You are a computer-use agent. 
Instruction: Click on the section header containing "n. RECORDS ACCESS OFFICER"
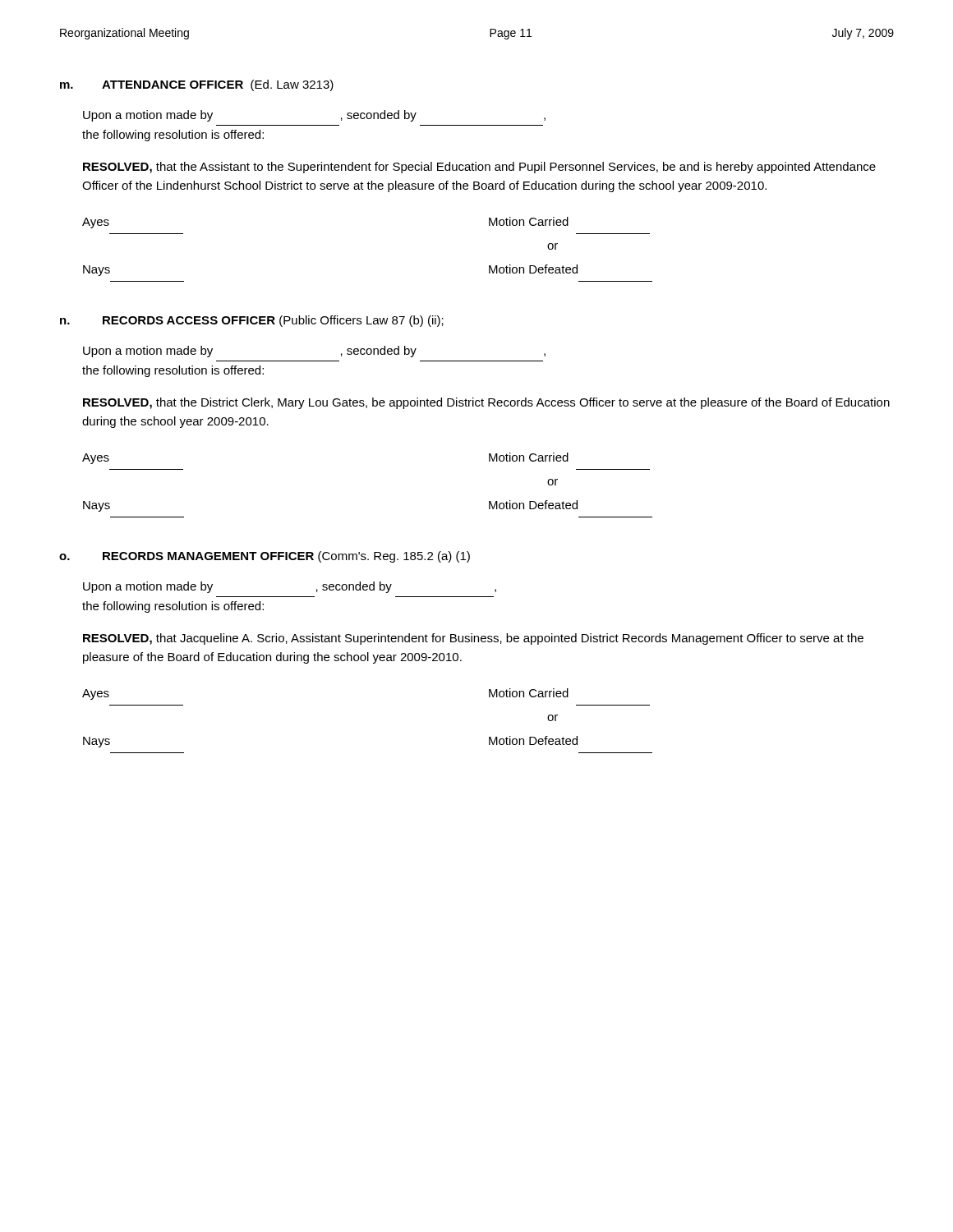click(252, 320)
